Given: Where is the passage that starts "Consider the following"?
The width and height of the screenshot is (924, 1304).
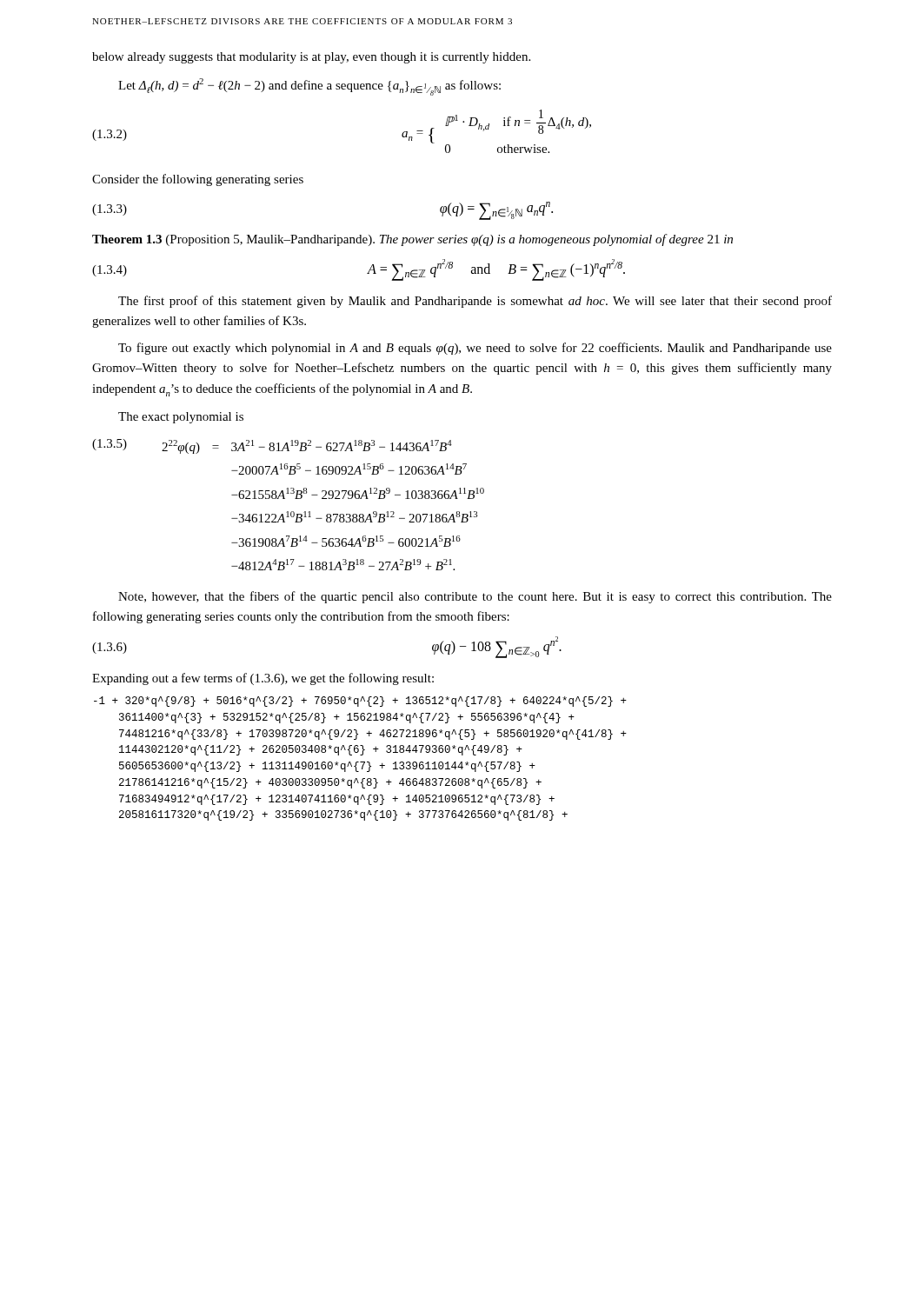Looking at the screenshot, I should pyautogui.click(x=198, y=180).
